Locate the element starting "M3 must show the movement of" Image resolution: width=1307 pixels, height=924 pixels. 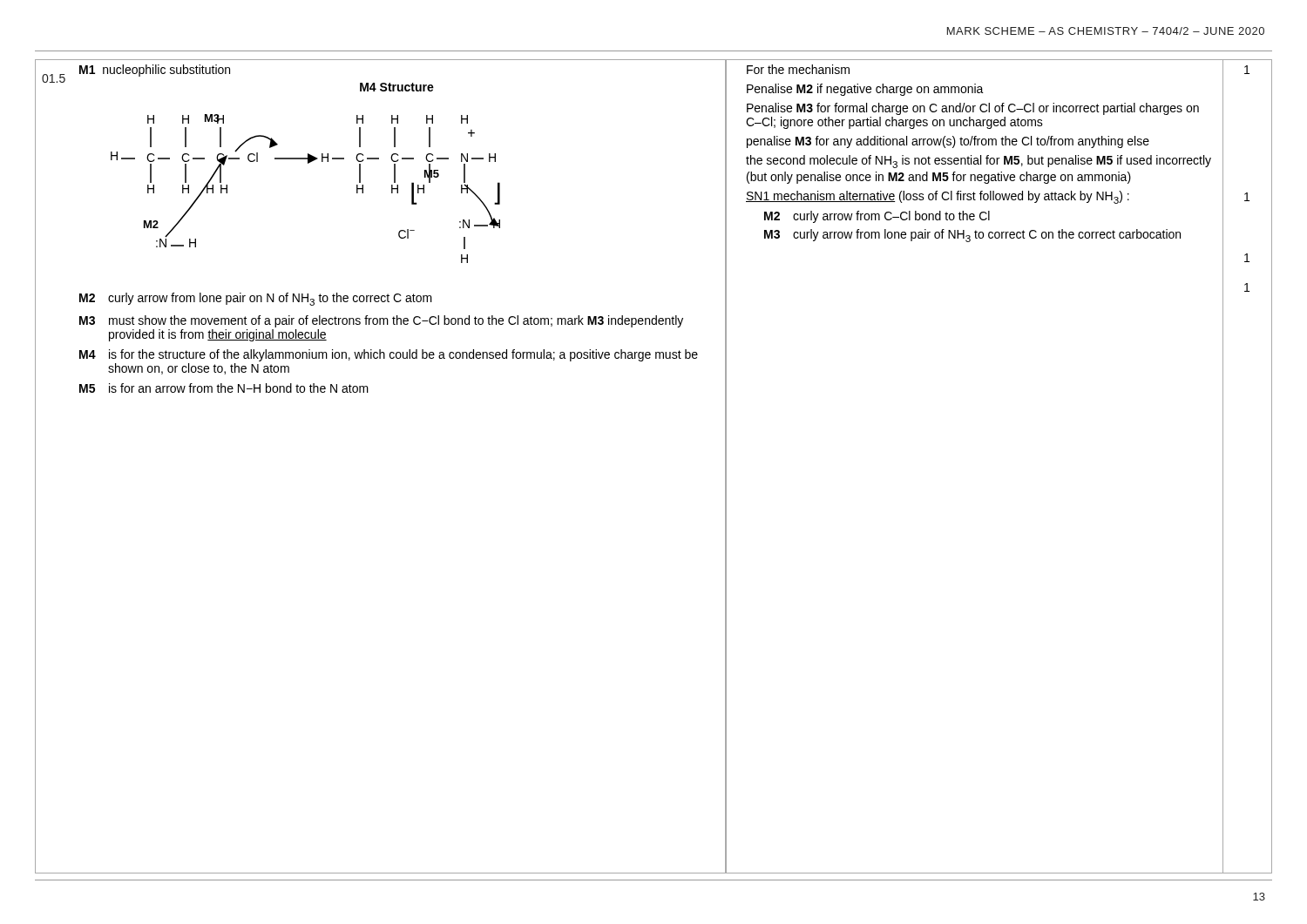click(x=396, y=327)
